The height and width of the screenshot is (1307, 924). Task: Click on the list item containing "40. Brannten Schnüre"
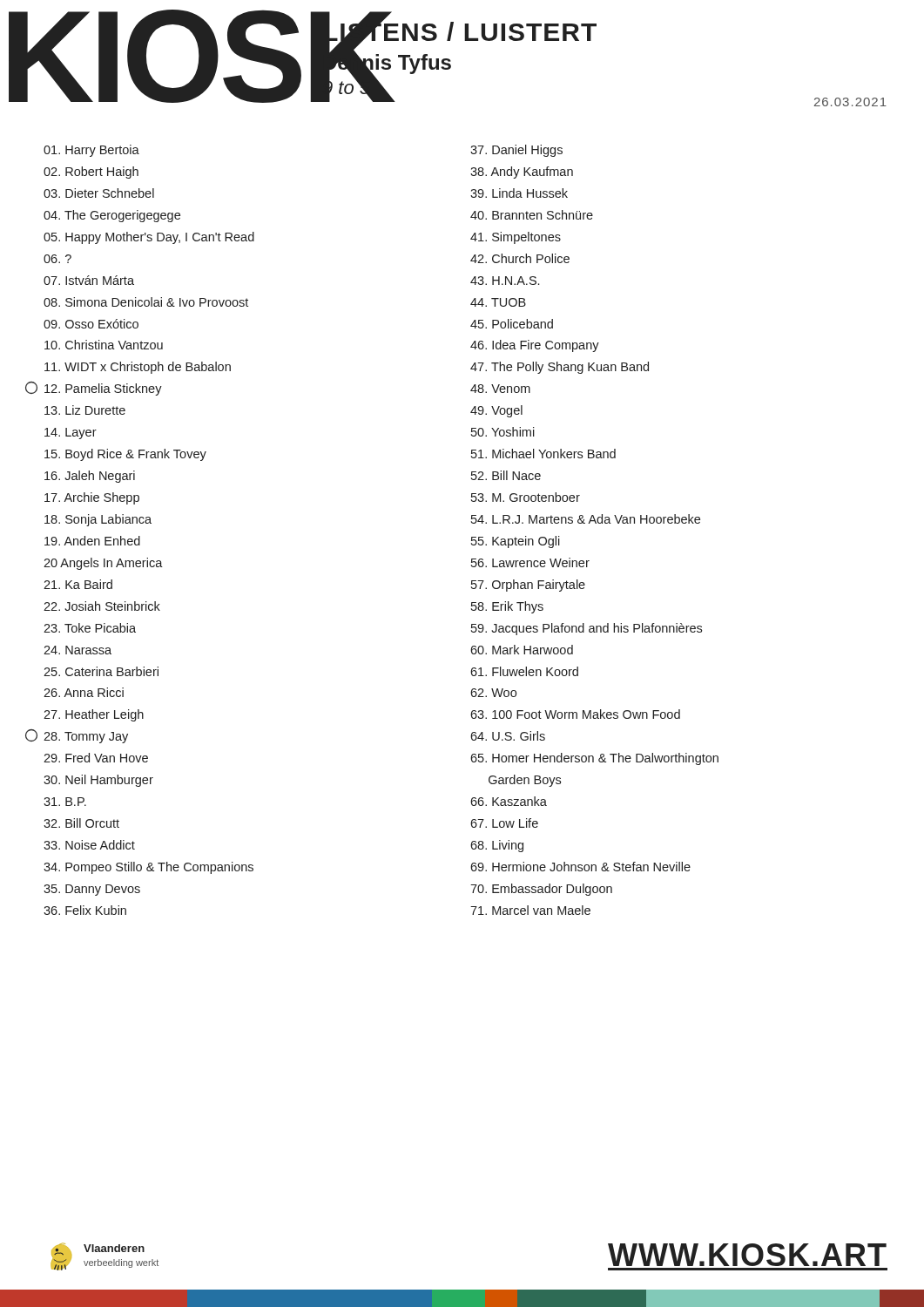point(532,215)
